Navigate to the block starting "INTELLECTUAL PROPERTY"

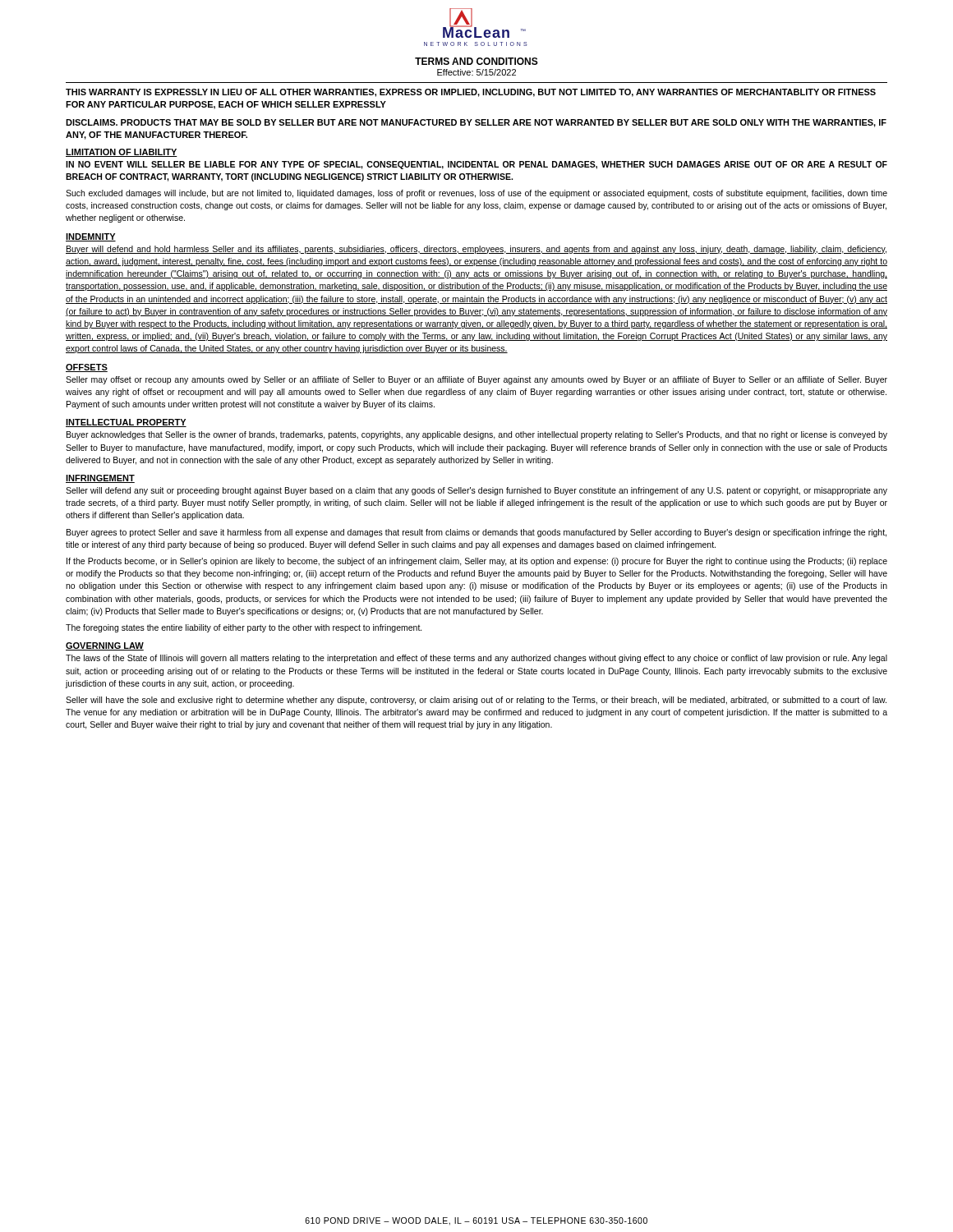tap(126, 422)
